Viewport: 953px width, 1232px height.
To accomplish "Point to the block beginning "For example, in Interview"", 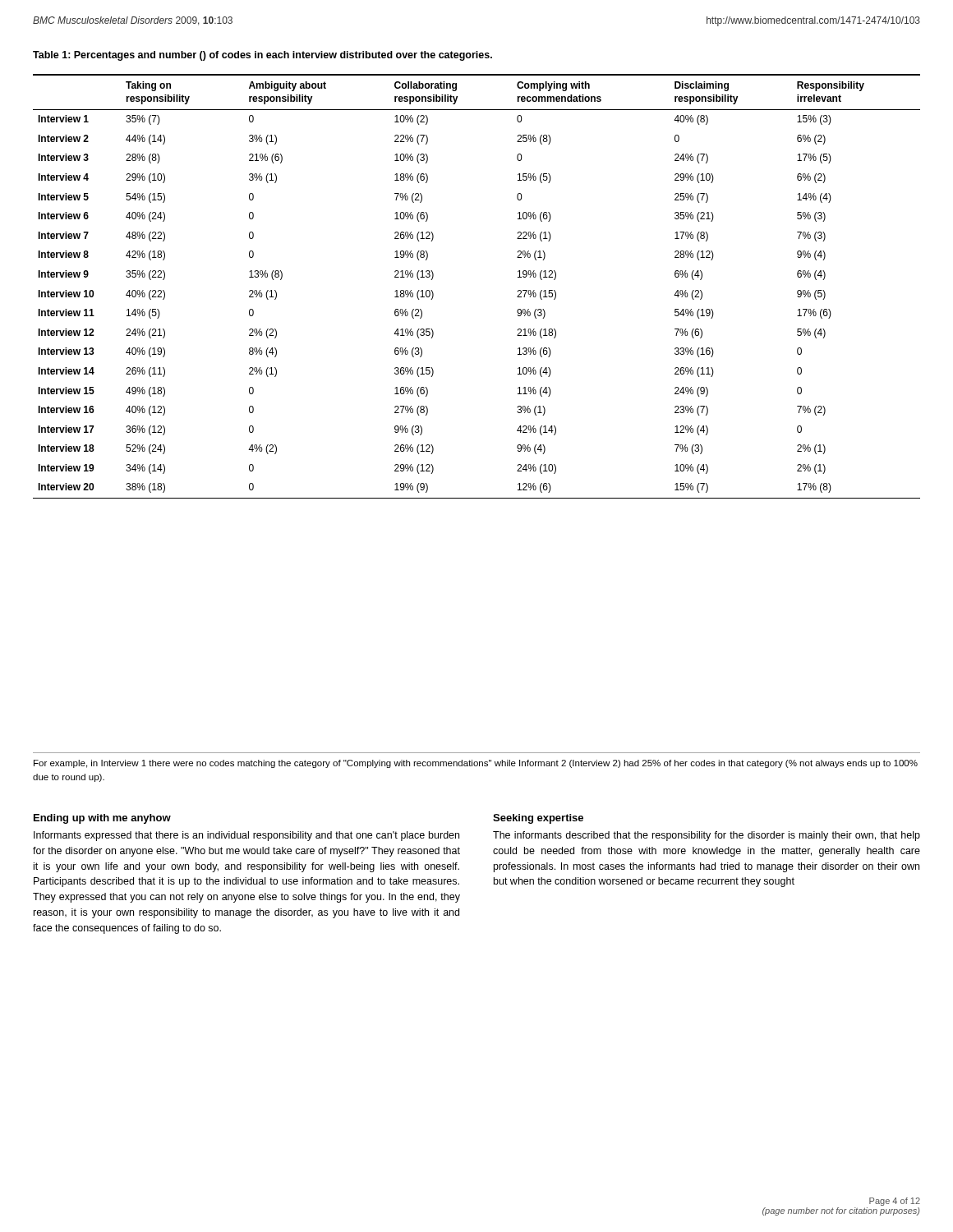I will tap(475, 770).
